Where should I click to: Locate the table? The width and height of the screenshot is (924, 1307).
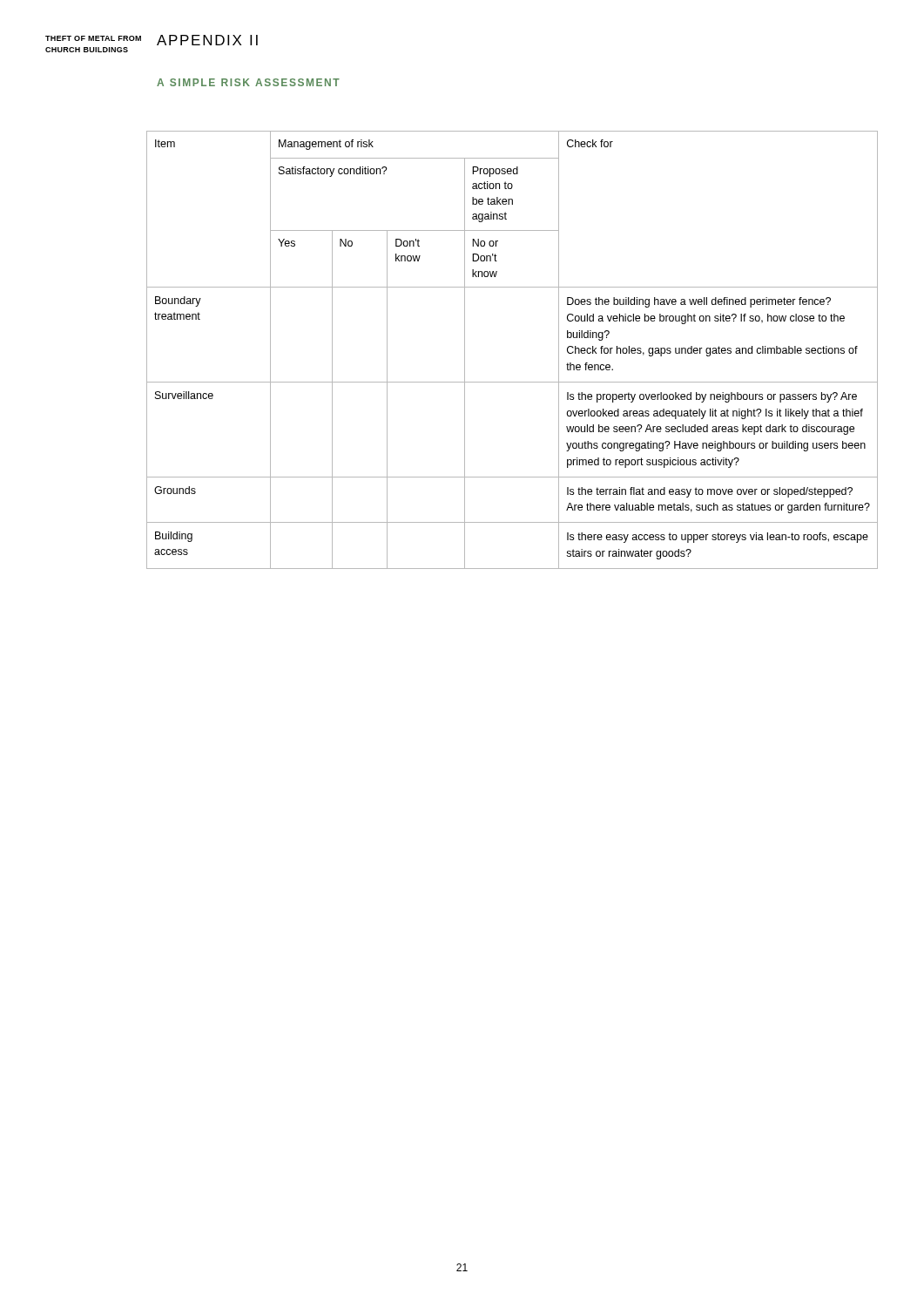coord(512,350)
